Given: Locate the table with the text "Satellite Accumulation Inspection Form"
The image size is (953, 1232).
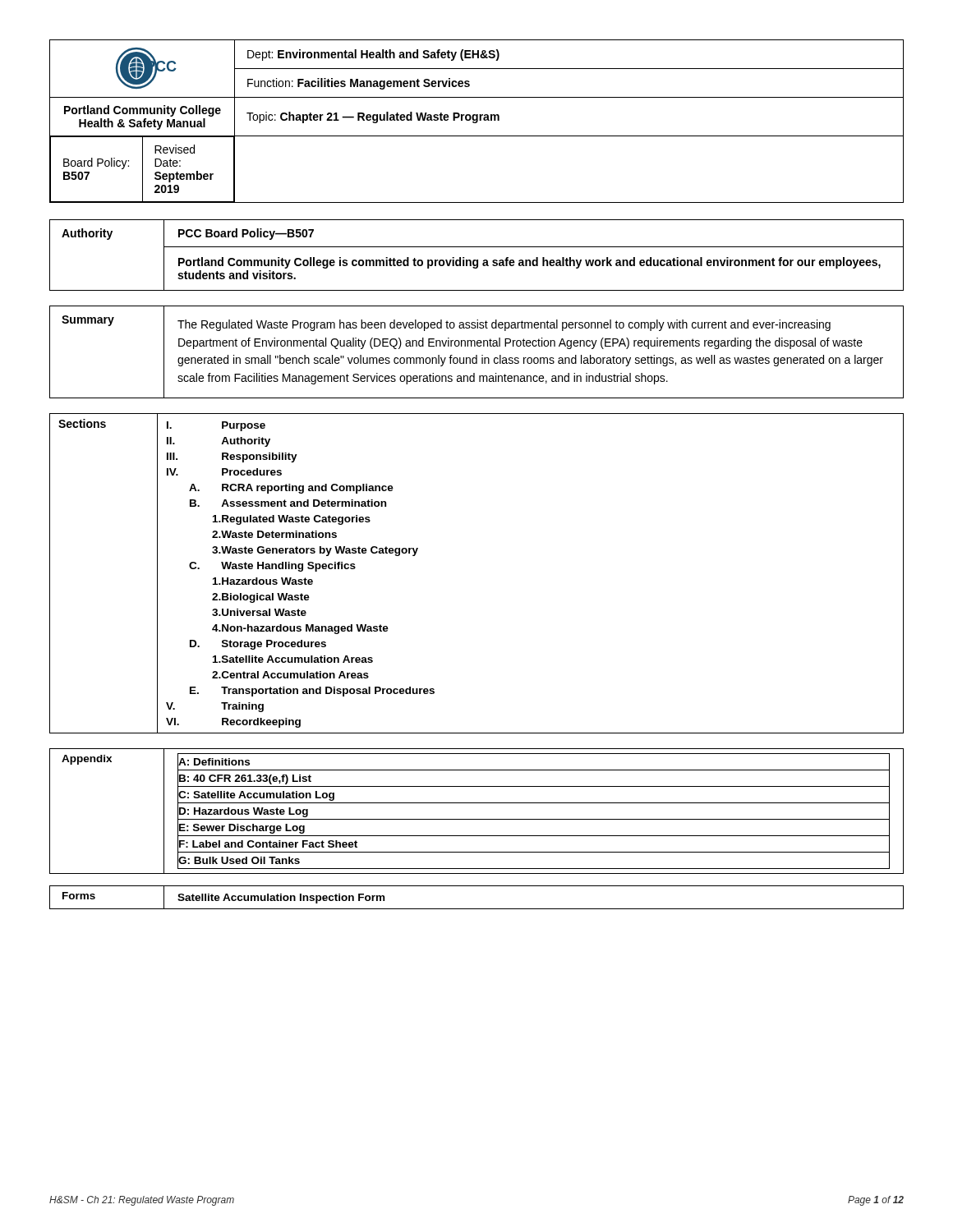Looking at the screenshot, I should [476, 897].
